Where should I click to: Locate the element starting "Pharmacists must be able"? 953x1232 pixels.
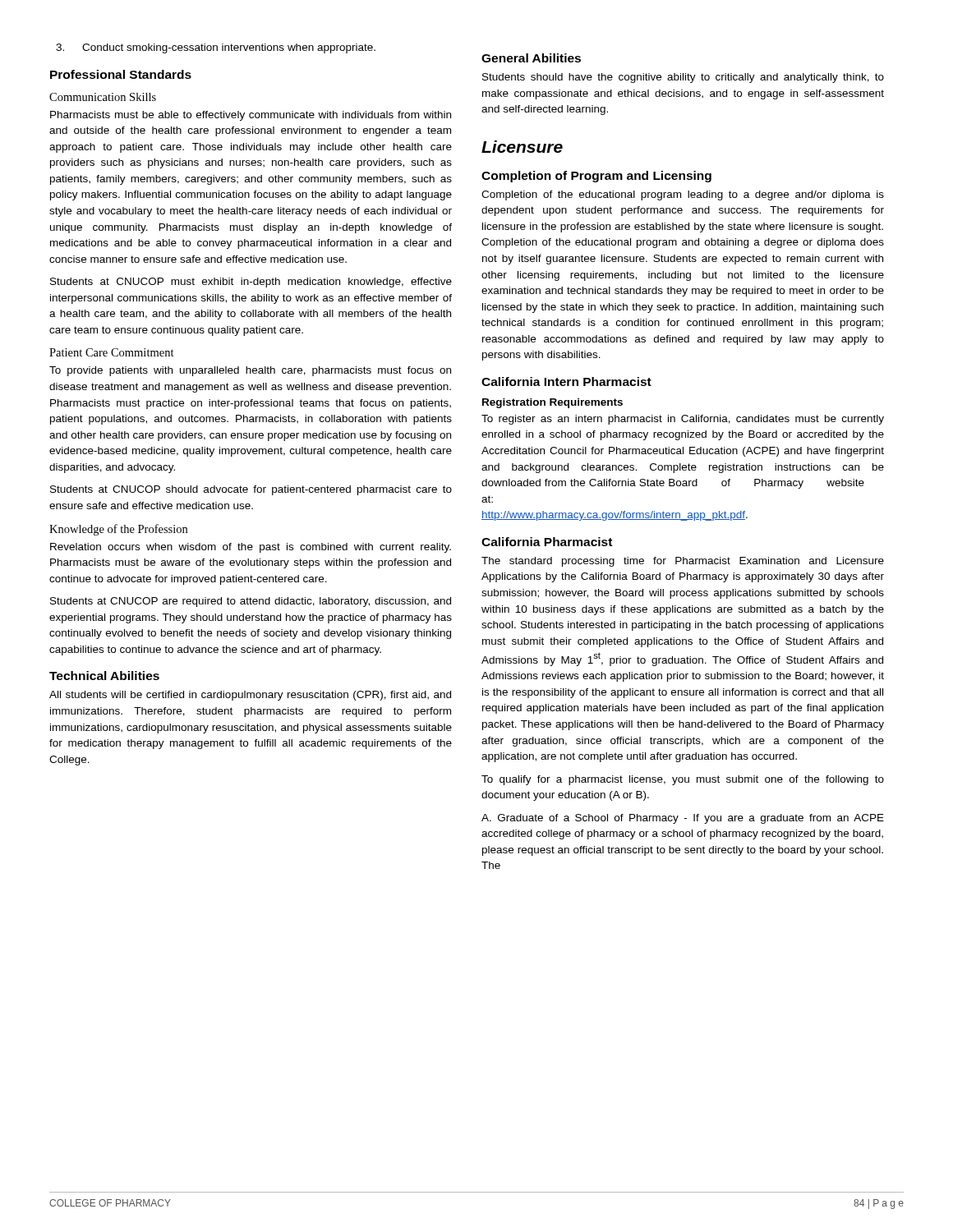[x=251, y=187]
